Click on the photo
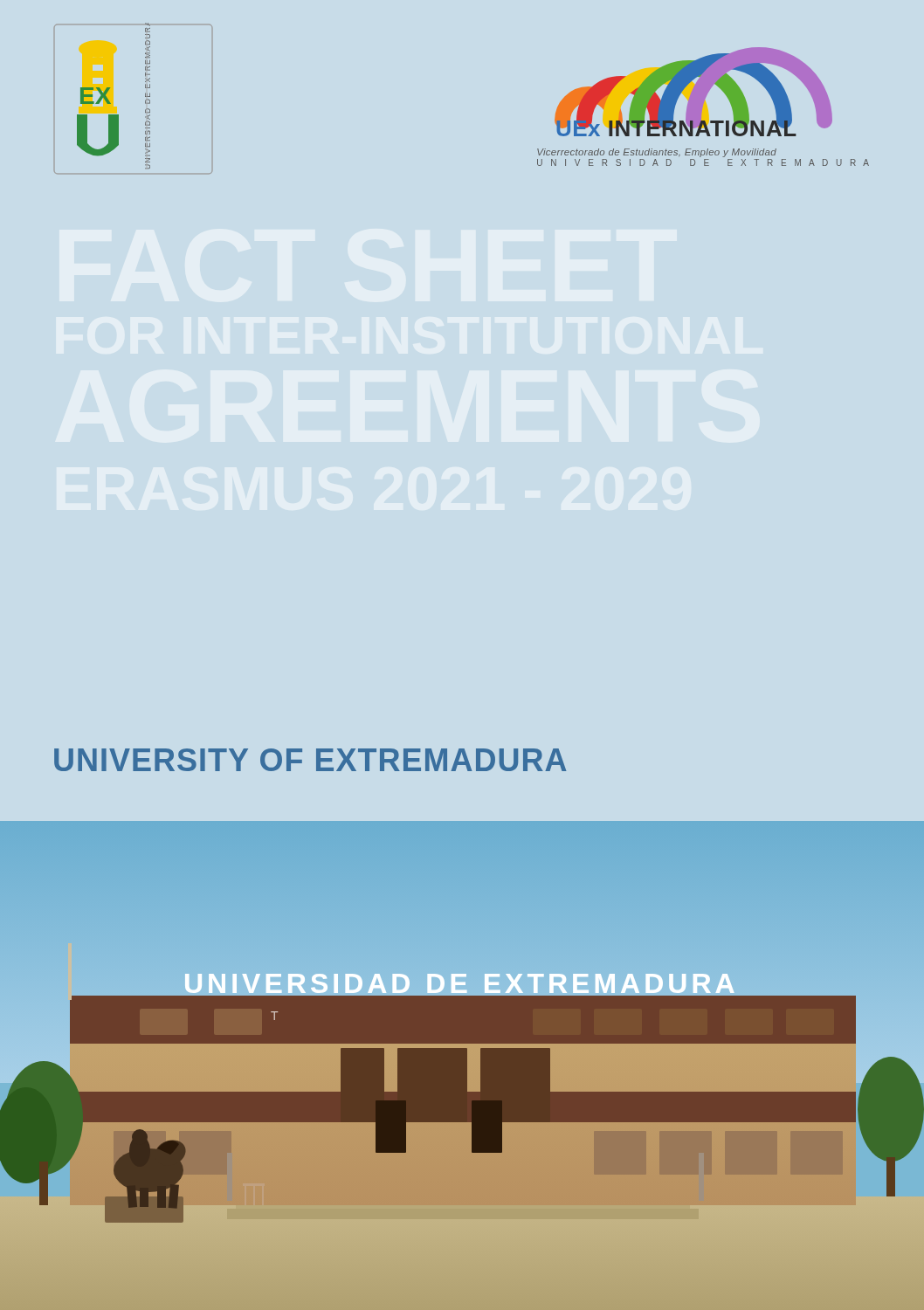The width and height of the screenshot is (924, 1310). (462, 1065)
